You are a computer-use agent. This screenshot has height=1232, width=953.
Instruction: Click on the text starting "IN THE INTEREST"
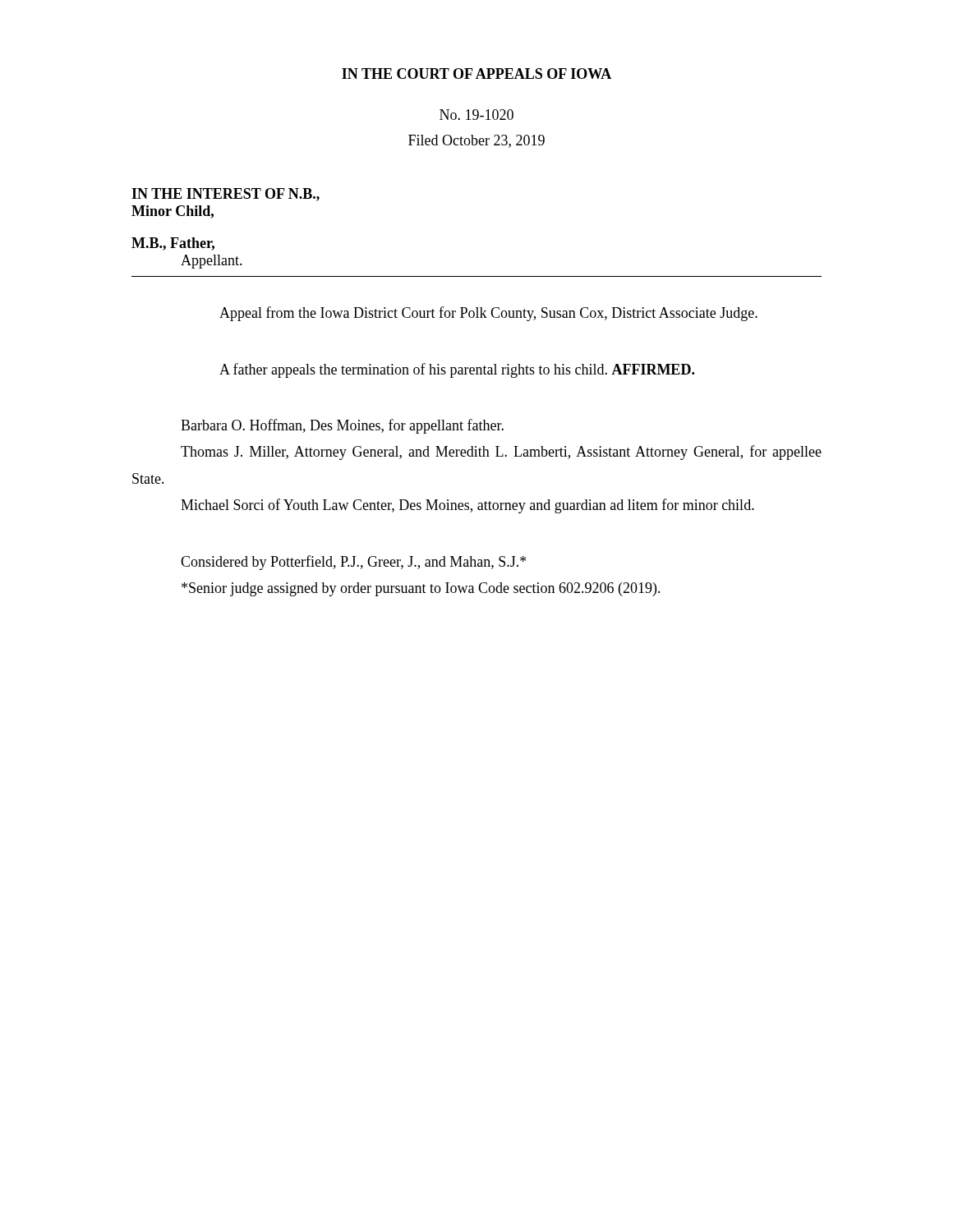click(x=226, y=195)
